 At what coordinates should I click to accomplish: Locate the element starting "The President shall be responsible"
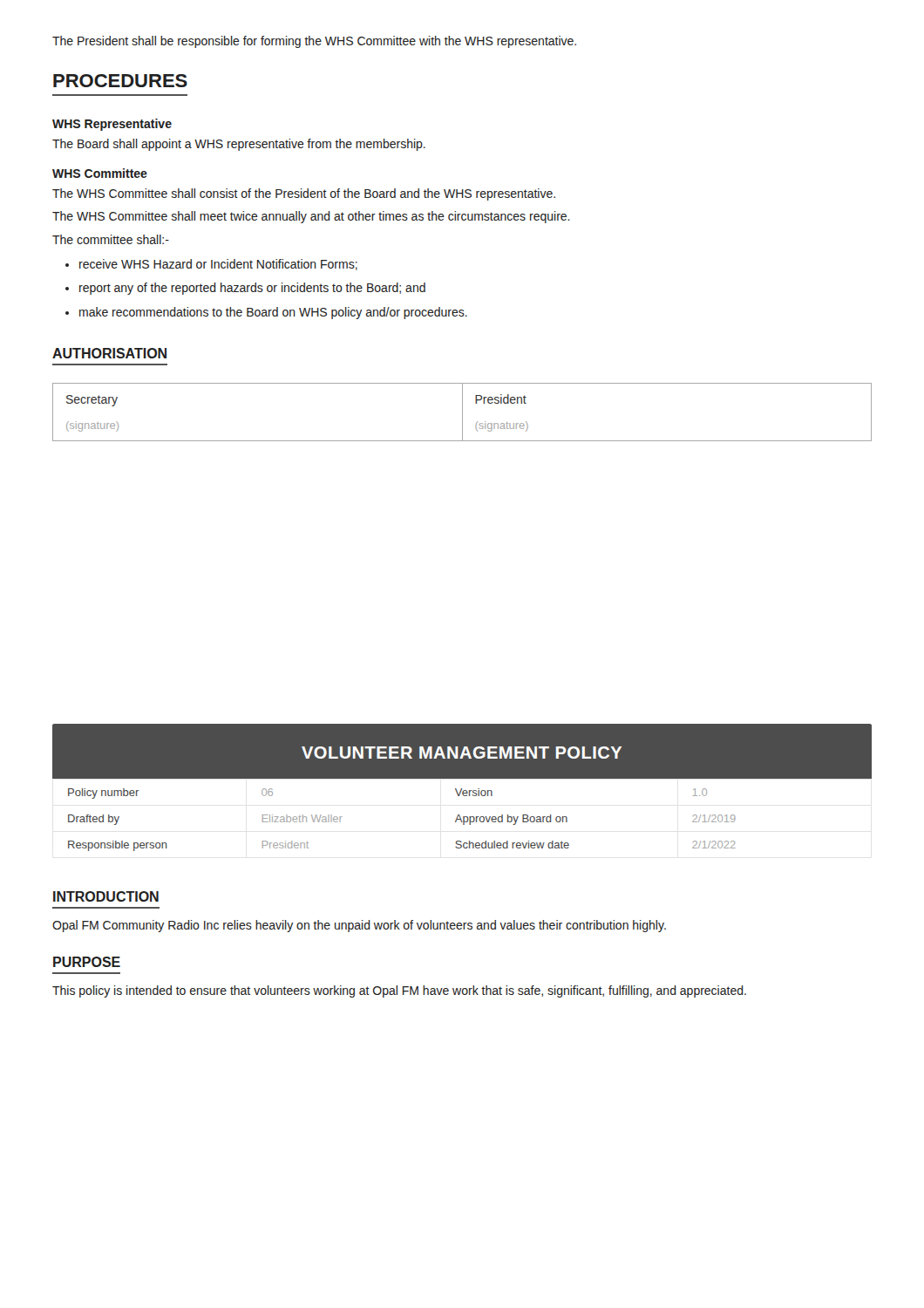pos(315,41)
